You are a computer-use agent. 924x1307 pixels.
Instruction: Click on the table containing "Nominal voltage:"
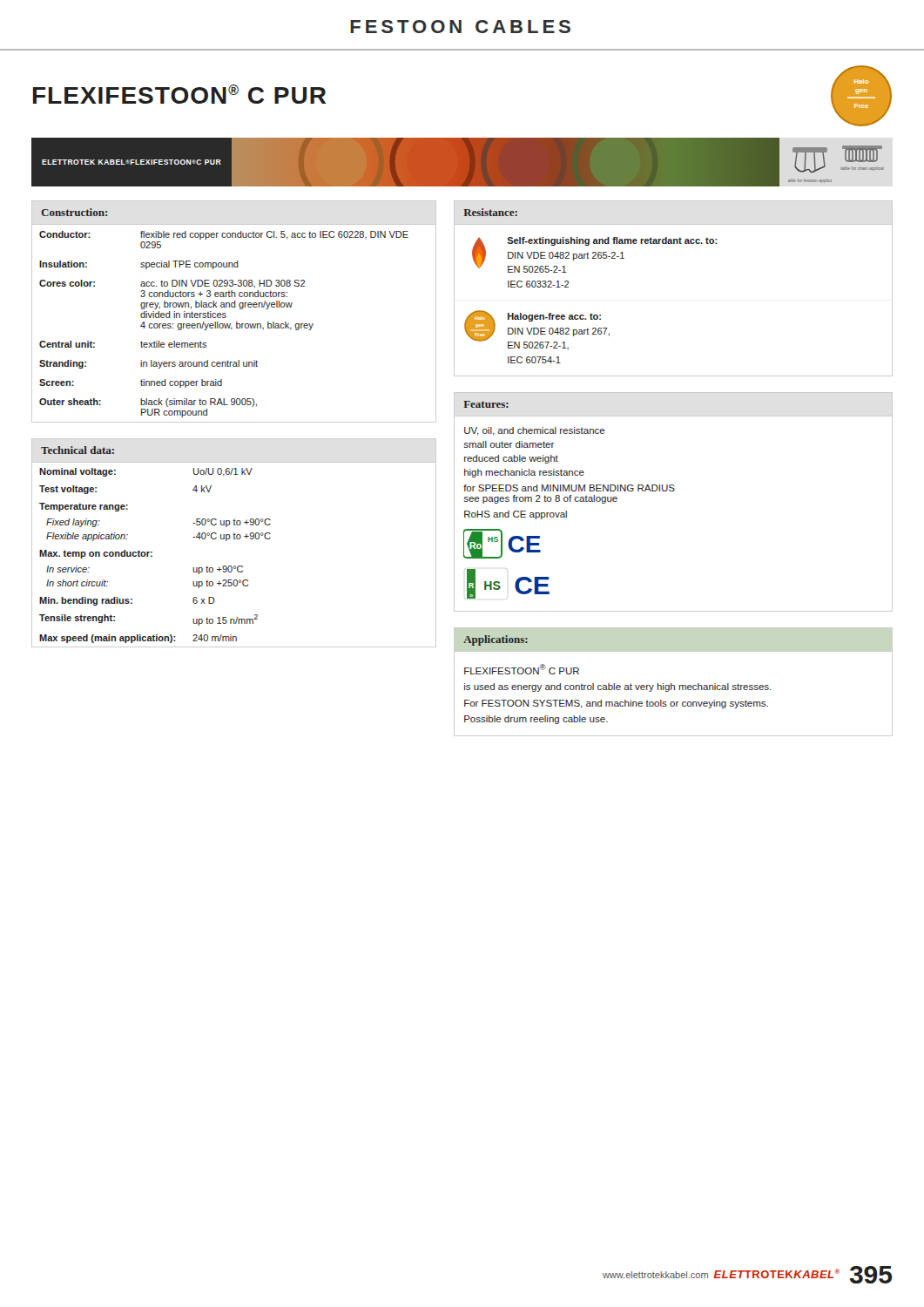234,554
